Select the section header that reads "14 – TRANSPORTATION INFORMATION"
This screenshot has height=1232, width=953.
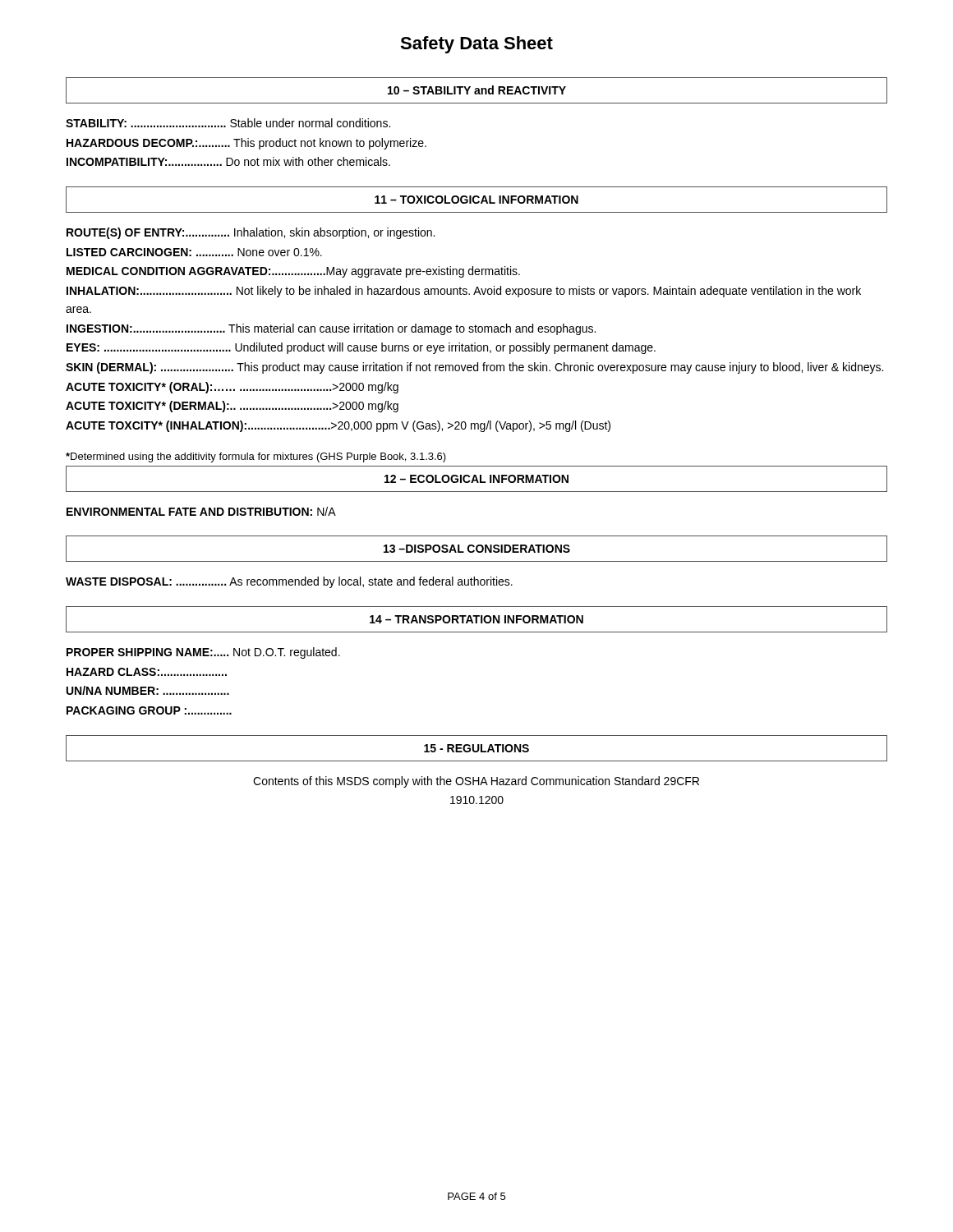[x=476, y=619]
